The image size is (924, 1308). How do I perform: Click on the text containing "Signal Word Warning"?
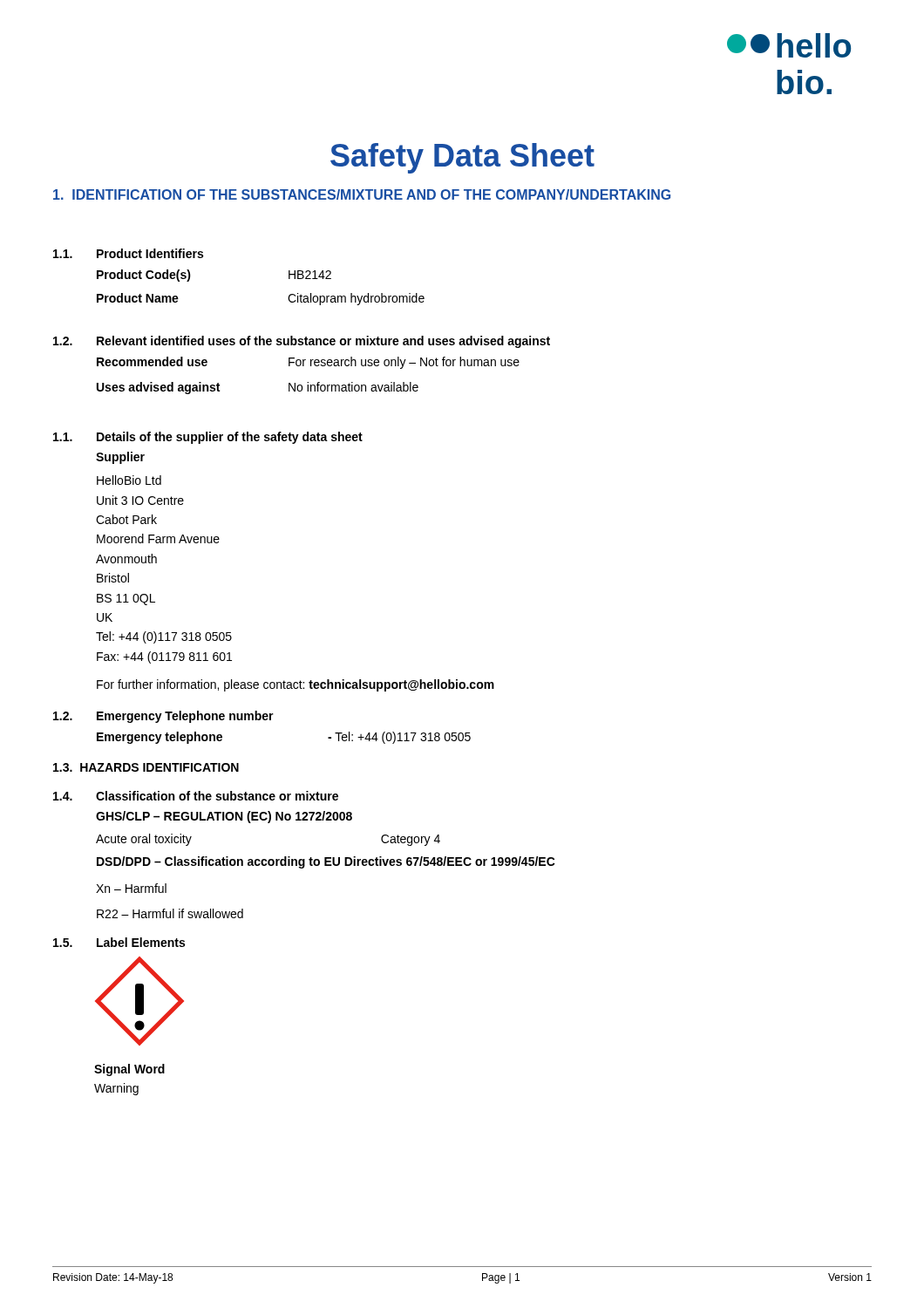(x=130, y=1079)
